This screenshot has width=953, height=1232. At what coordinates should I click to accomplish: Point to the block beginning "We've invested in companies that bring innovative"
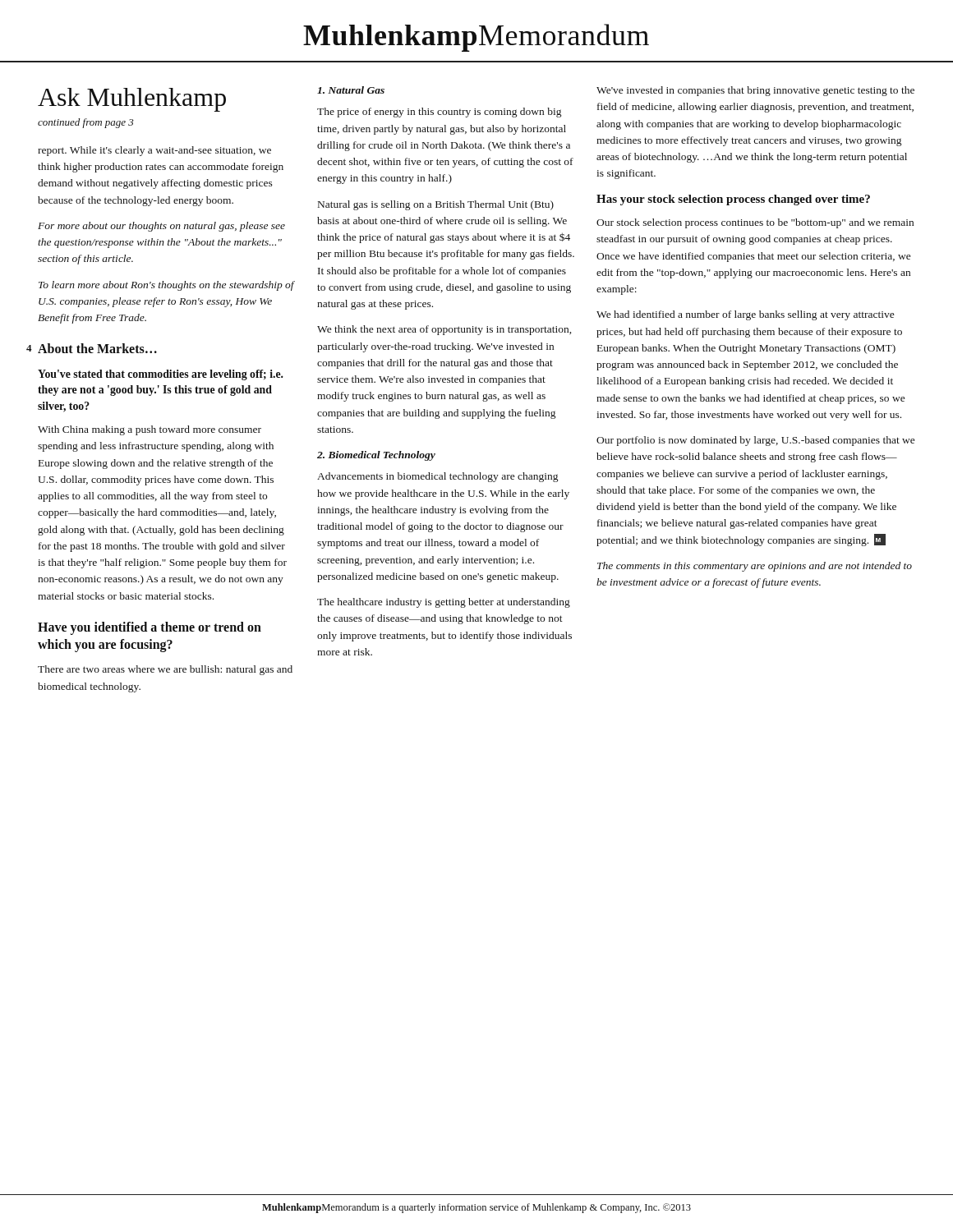(756, 132)
